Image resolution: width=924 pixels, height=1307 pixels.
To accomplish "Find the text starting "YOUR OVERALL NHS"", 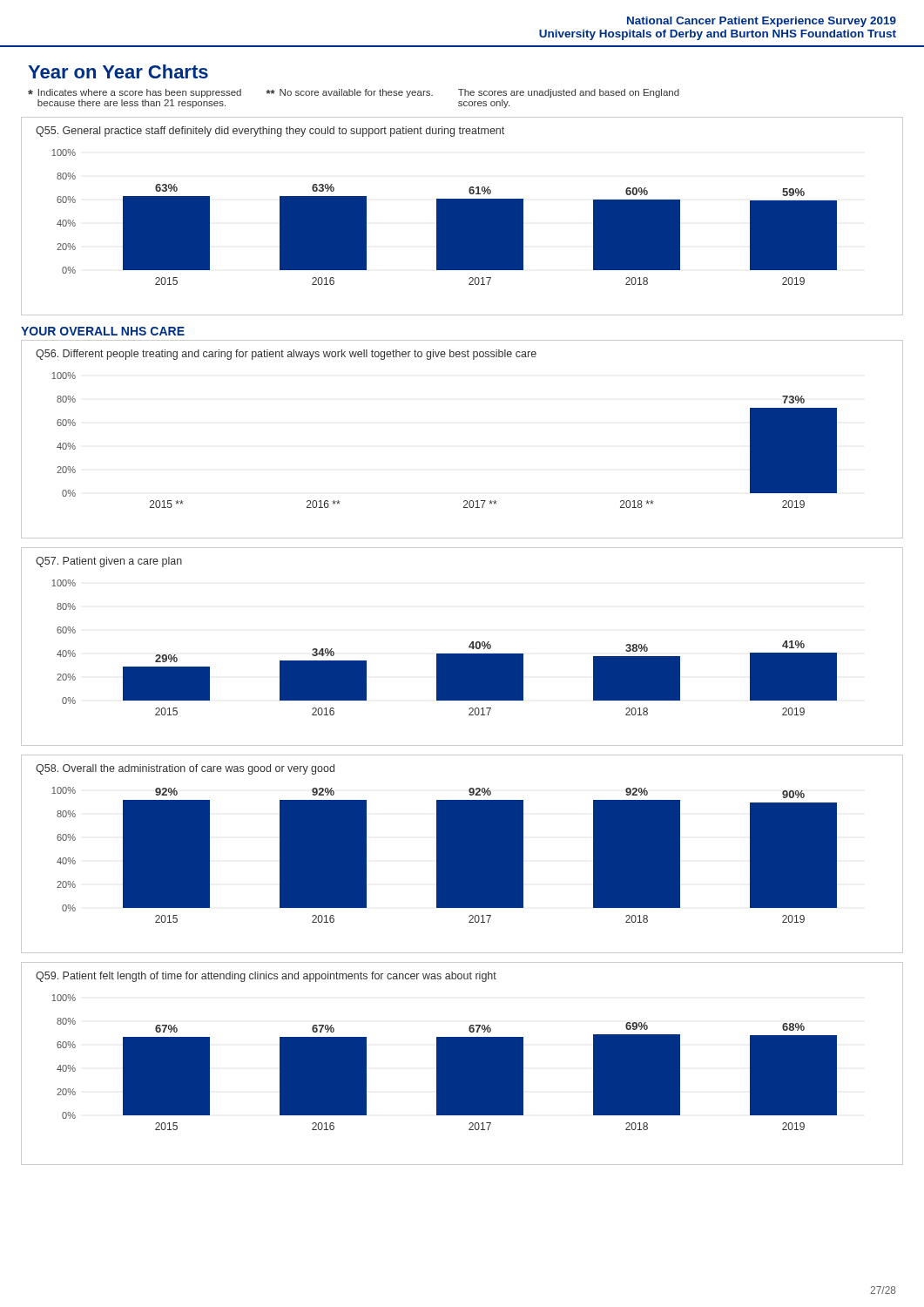I will [x=103, y=331].
